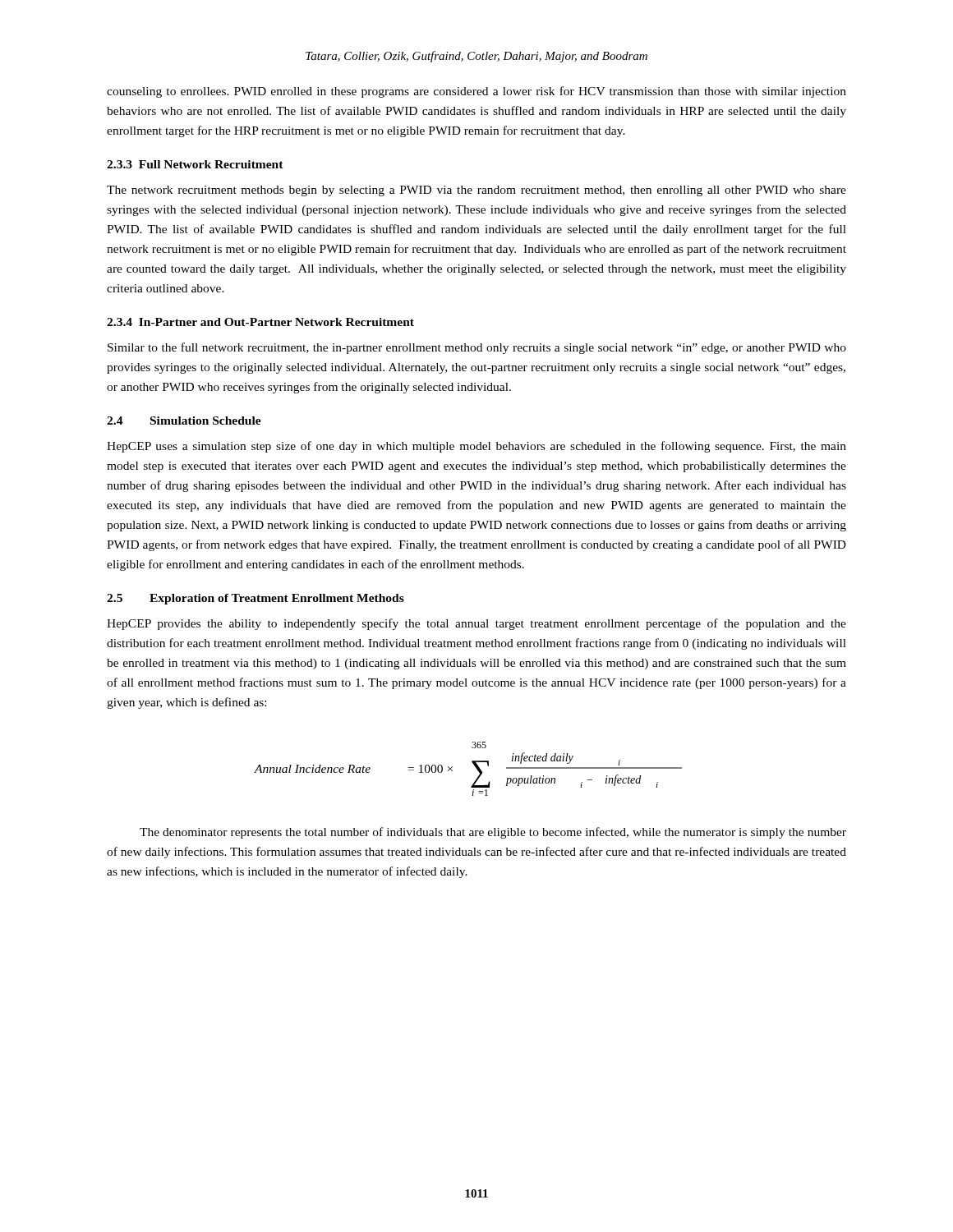The image size is (953, 1232).
Task: Find the passage starting "HepCEP provides the ability to"
Action: 476,663
